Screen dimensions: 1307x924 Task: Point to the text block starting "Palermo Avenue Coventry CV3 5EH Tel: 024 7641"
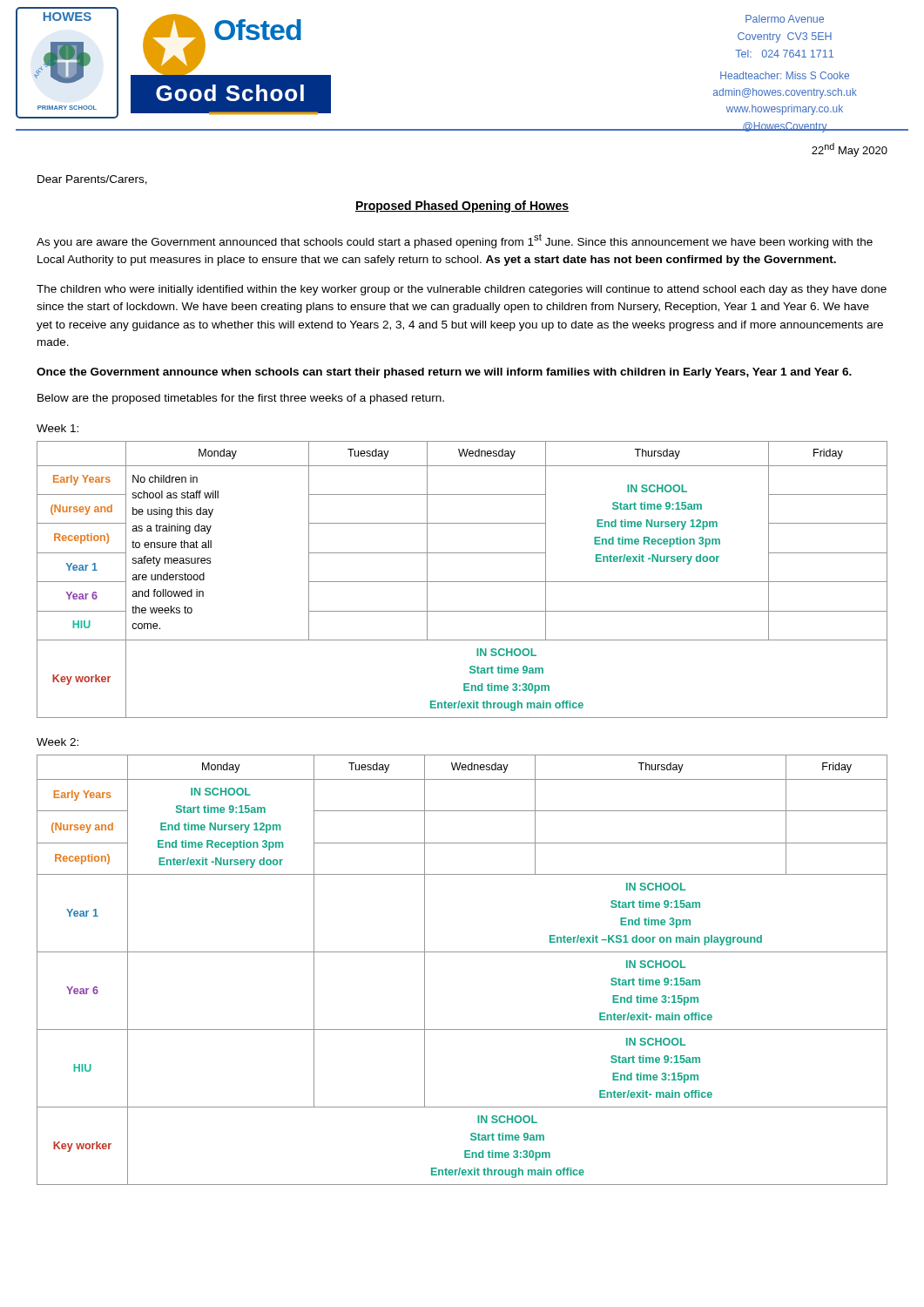tap(785, 73)
